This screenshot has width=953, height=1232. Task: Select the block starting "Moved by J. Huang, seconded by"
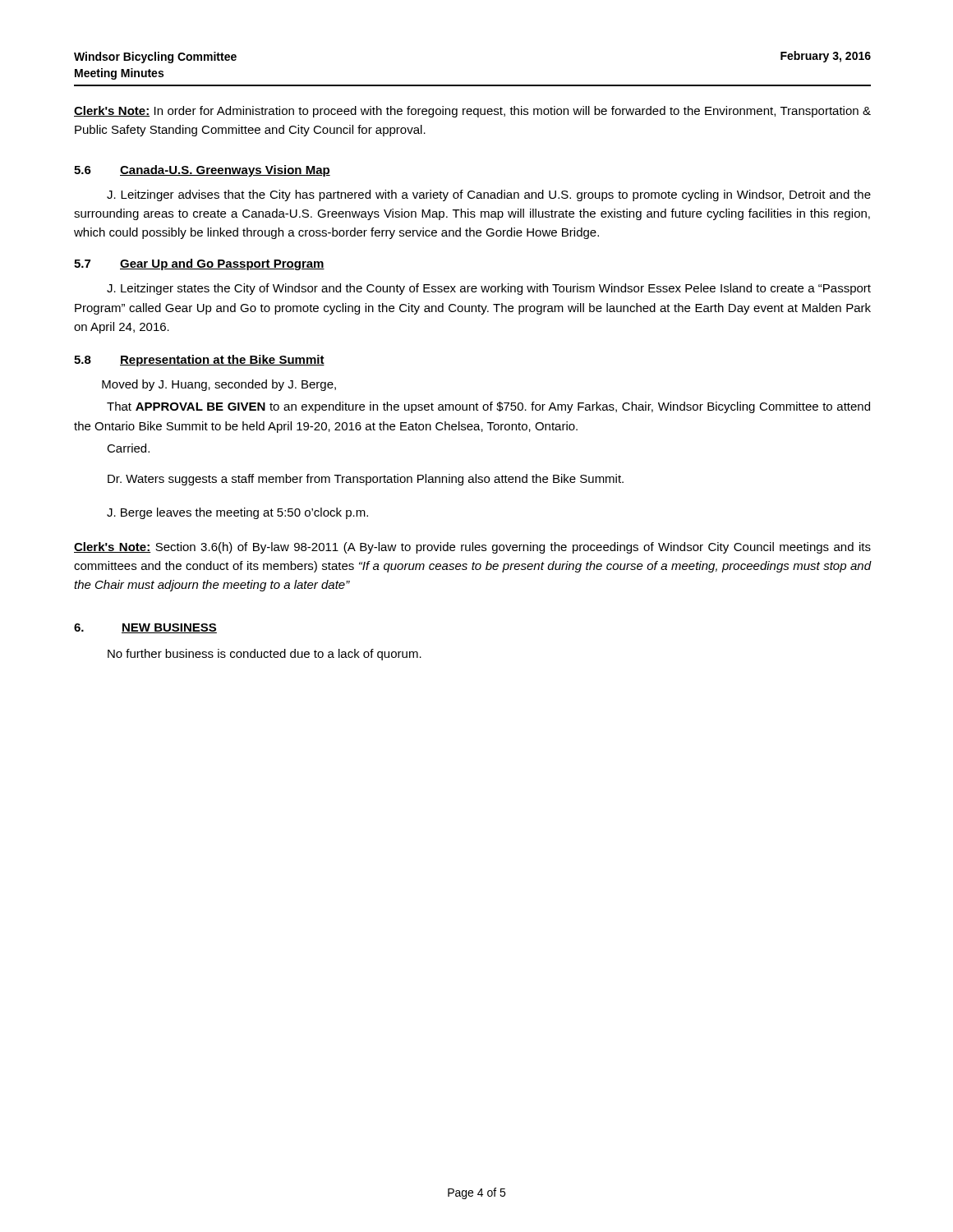click(x=205, y=384)
